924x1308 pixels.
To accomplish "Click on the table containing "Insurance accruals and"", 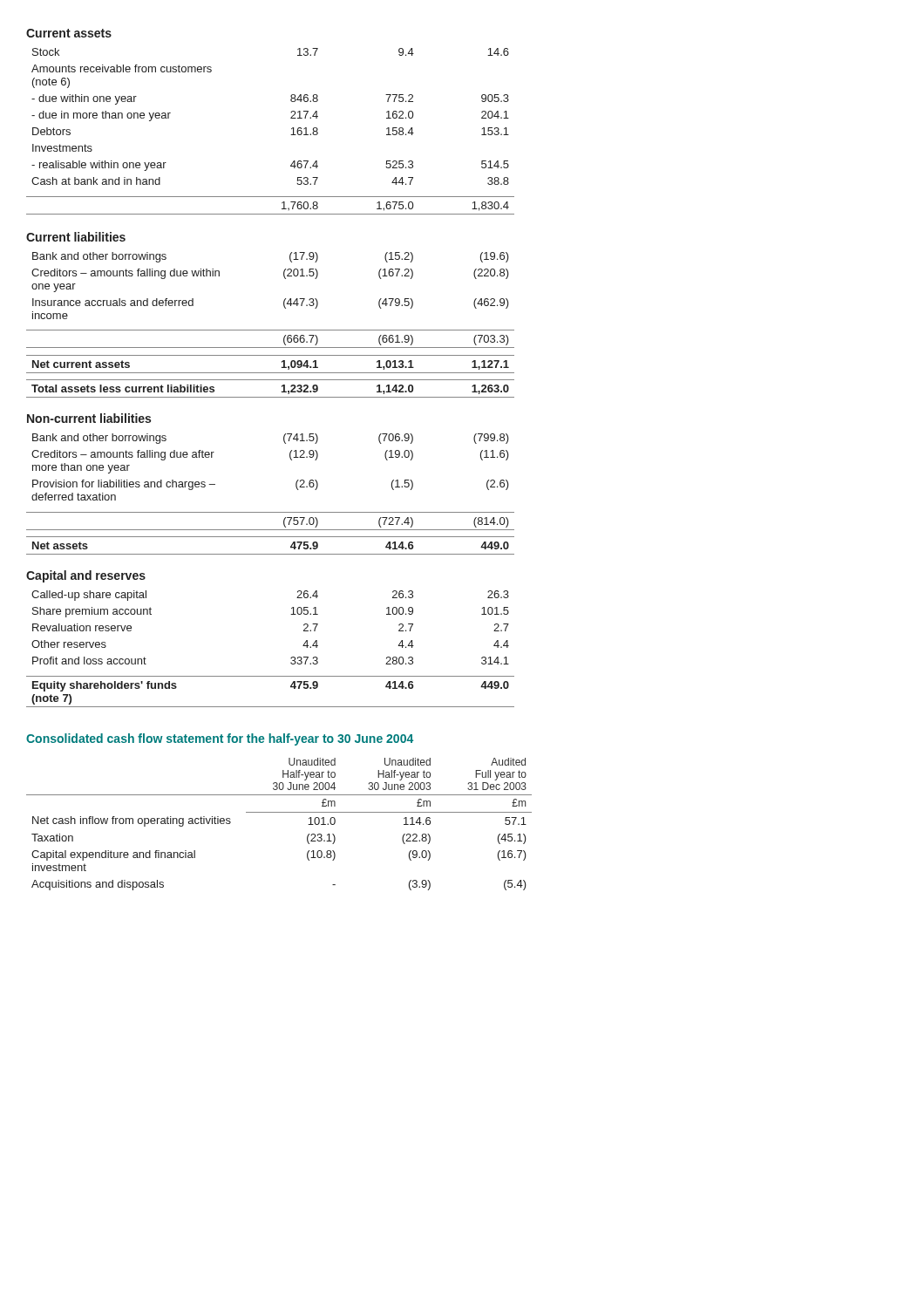I will (x=449, y=298).
